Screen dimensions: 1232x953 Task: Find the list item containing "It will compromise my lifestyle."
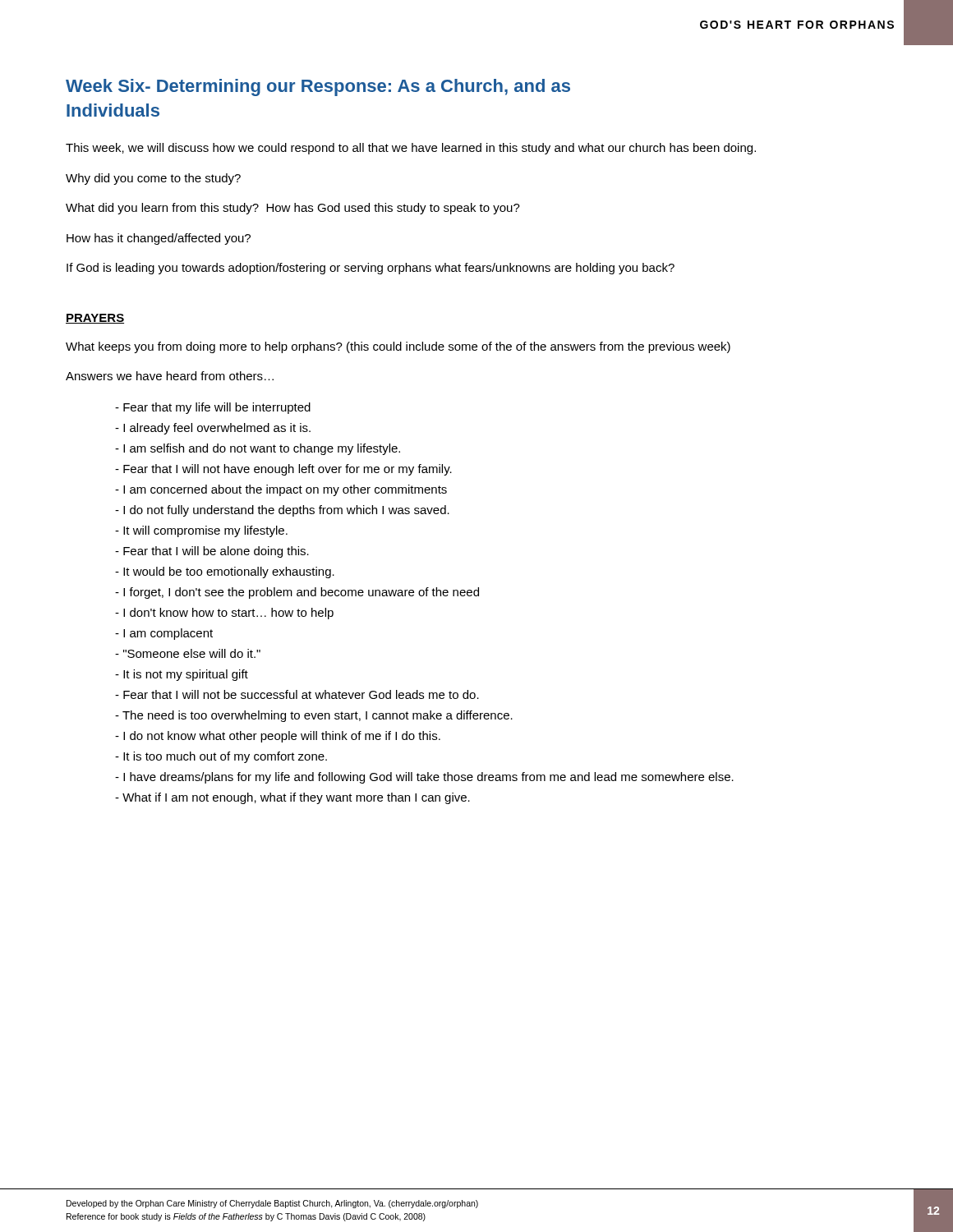pos(202,530)
